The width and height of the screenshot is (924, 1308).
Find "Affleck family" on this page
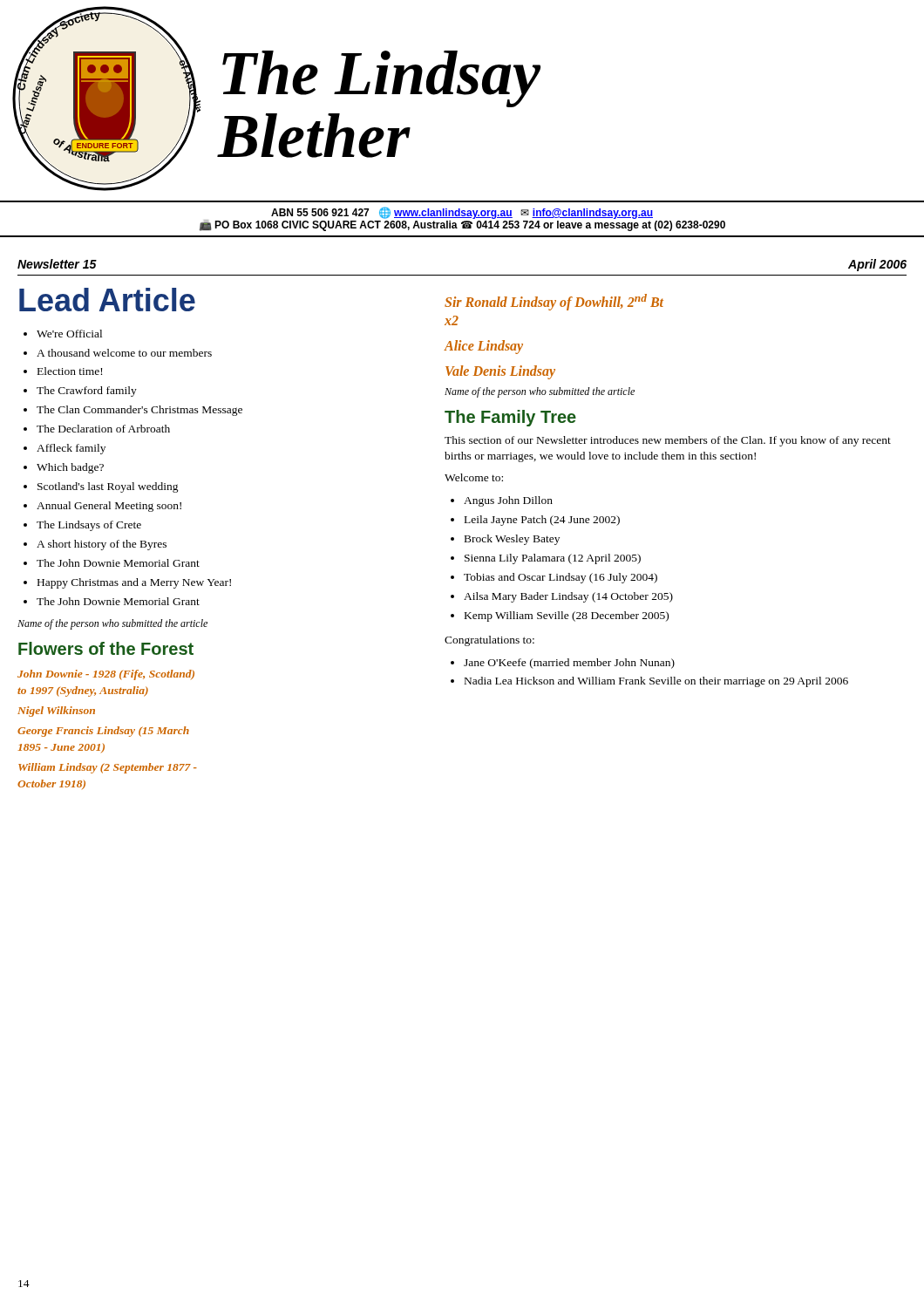[x=71, y=448]
